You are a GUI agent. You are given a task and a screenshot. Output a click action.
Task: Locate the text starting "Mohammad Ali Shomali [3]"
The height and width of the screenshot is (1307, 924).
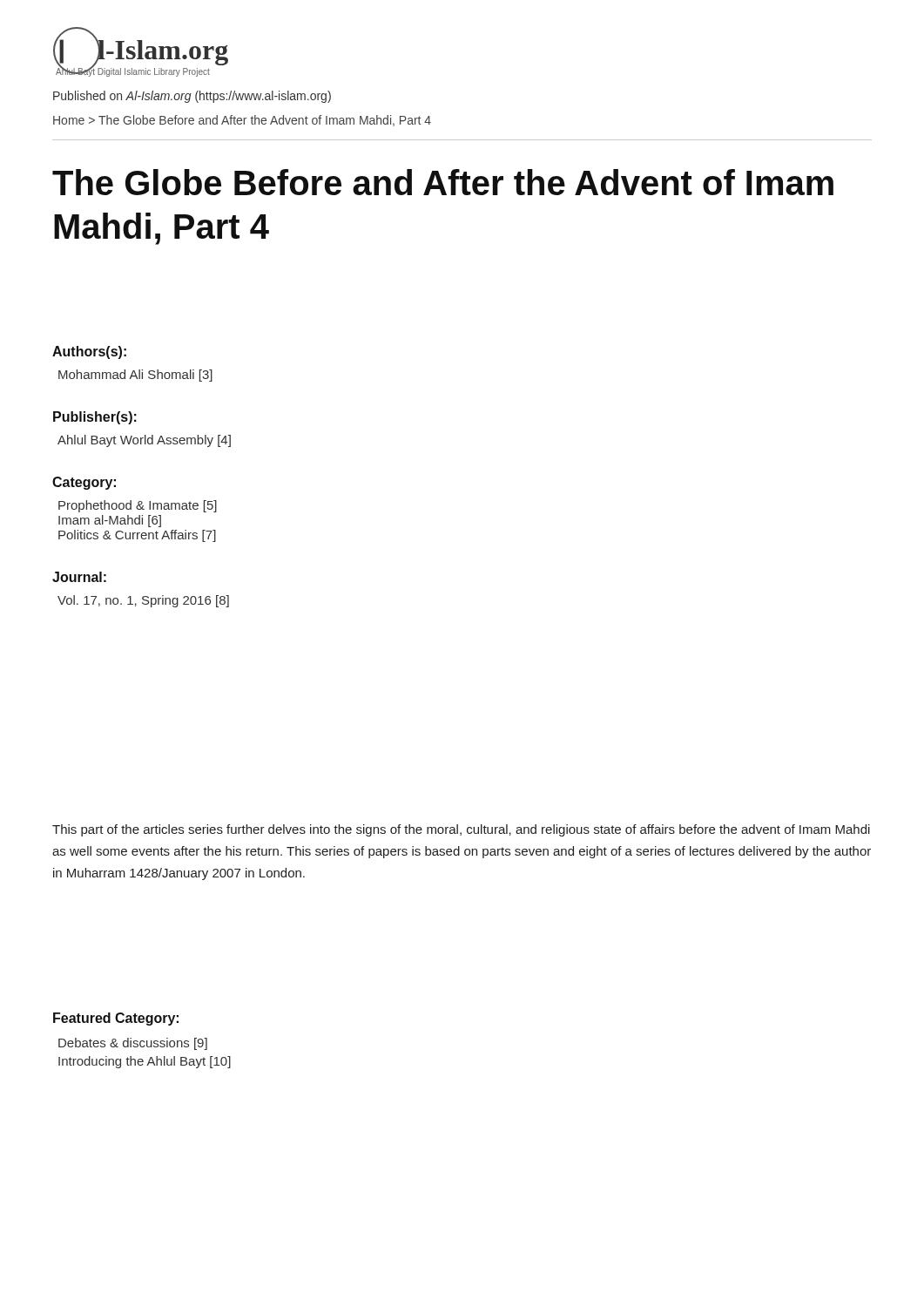(x=135, y=374)
